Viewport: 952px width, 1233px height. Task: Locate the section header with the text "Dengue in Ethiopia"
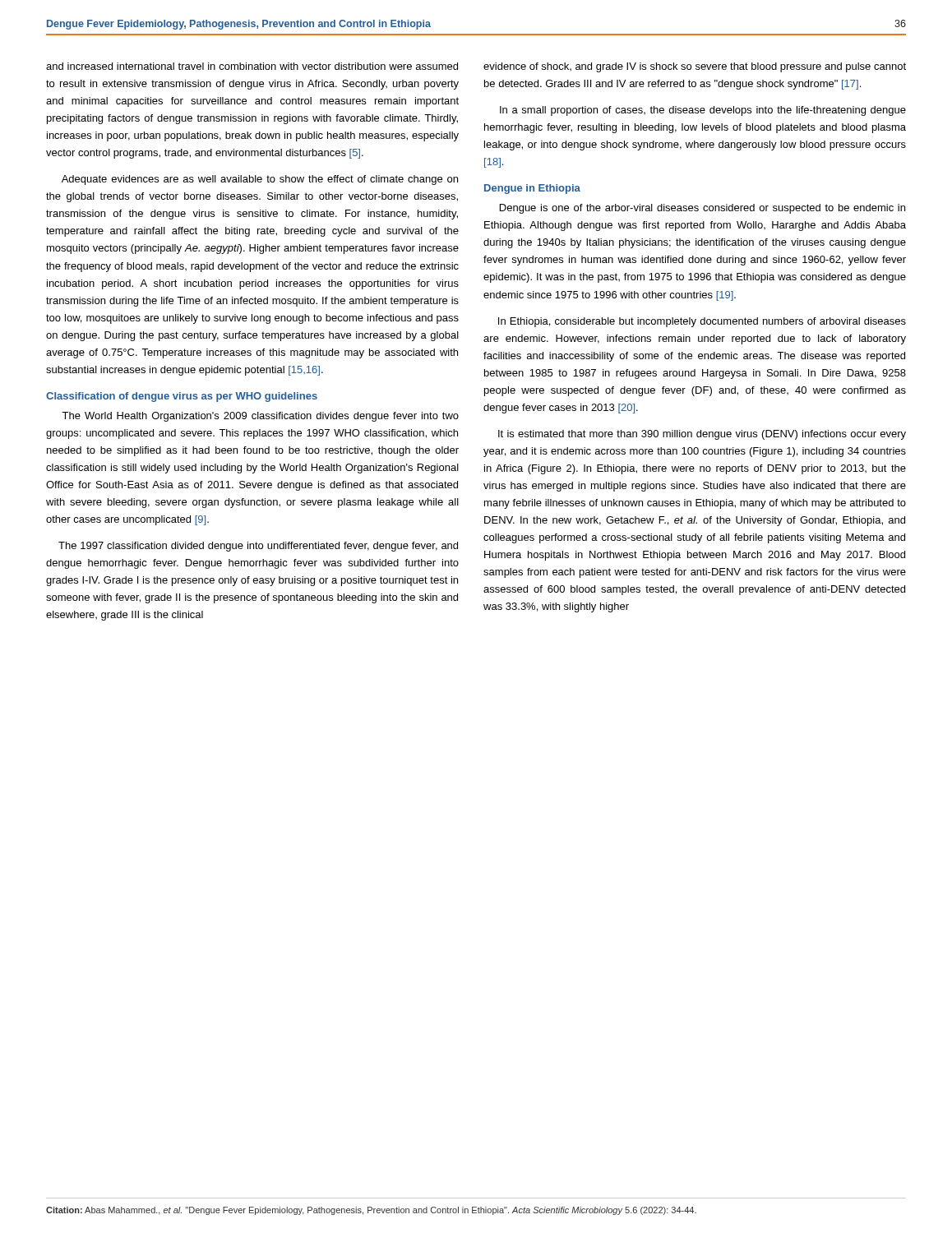click(532, 188)
